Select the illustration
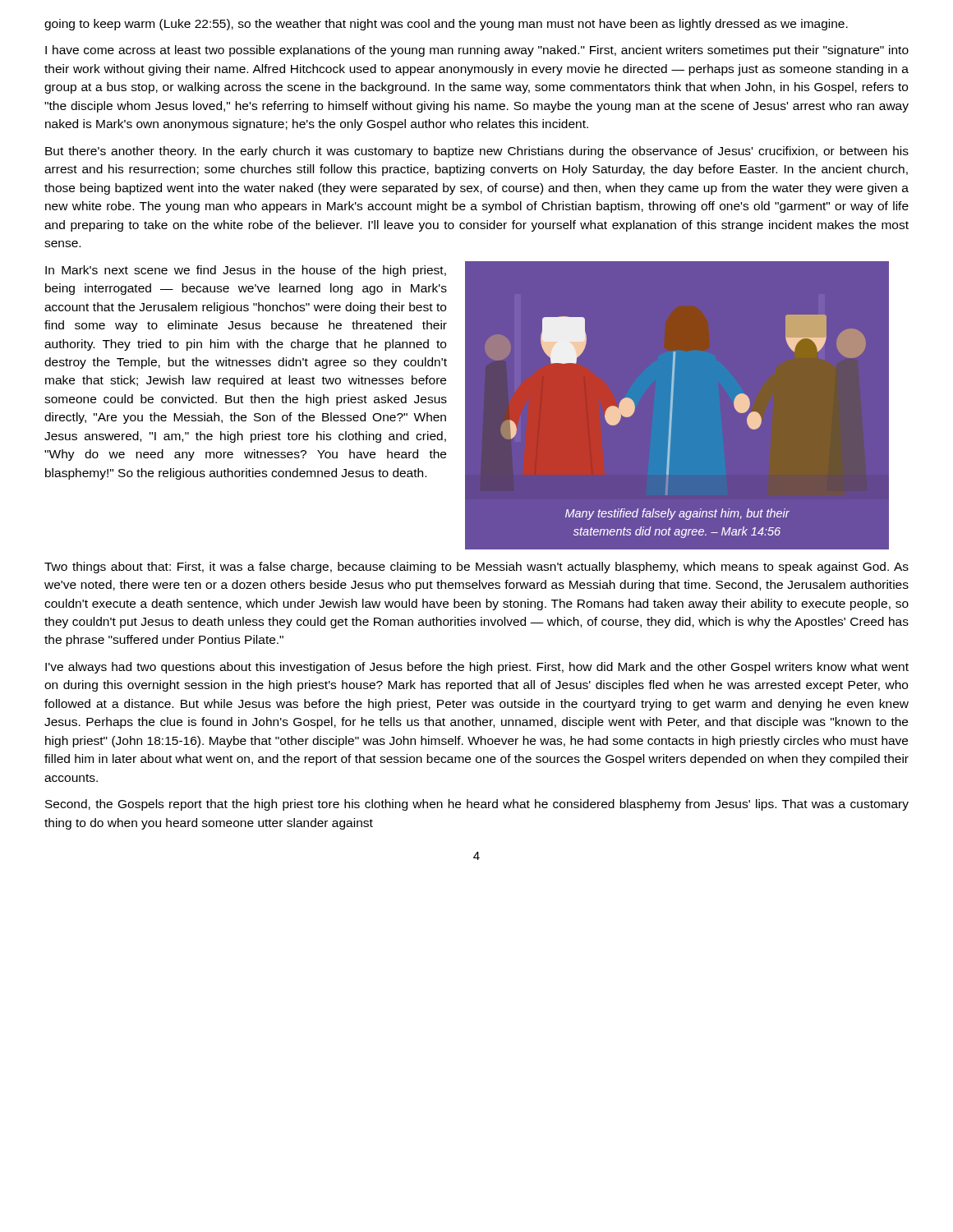Viewport: 953px width, 1232px height. (677, 405)
